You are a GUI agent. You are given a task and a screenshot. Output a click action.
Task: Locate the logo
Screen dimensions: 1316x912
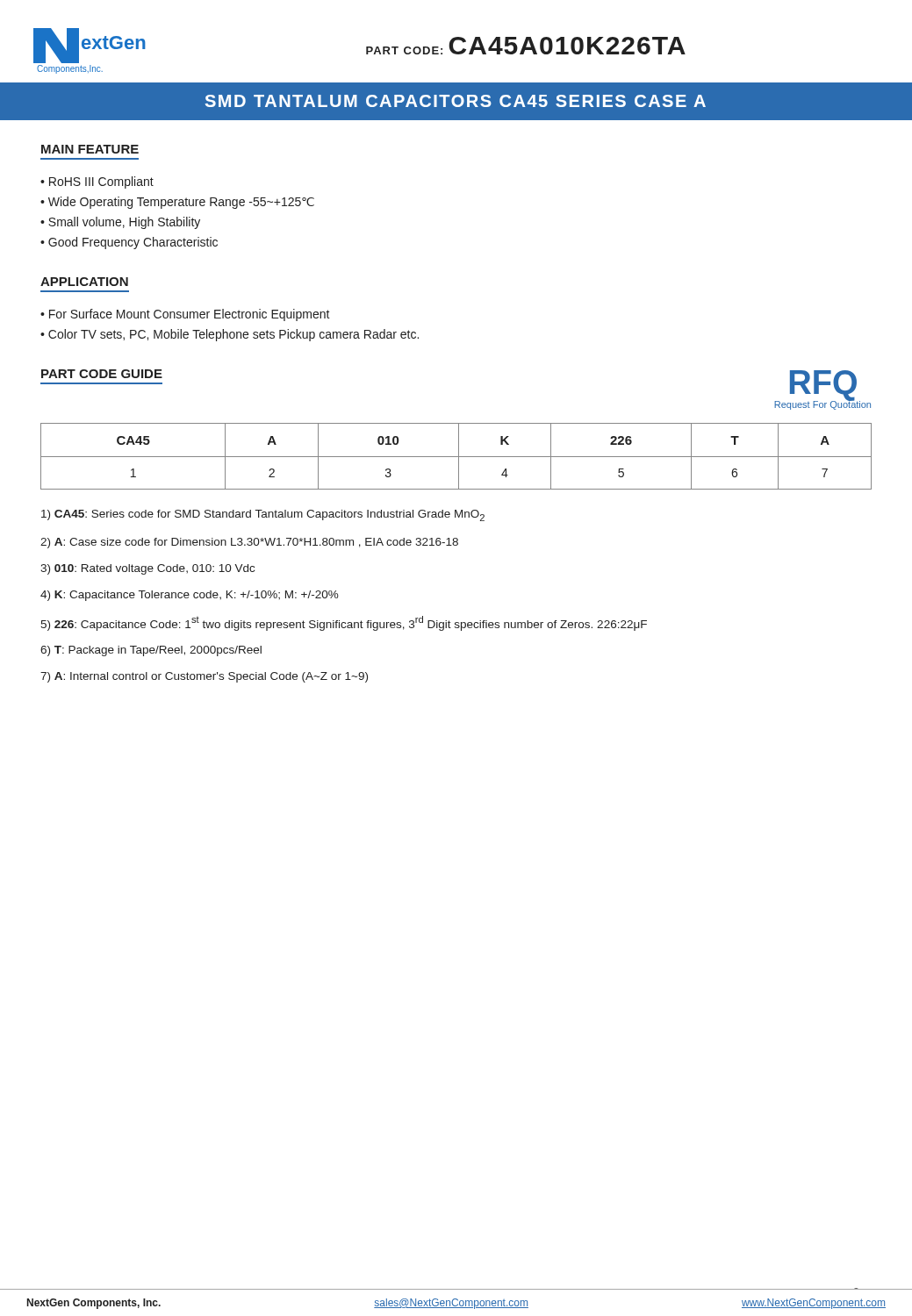click(x=97, y=46)
